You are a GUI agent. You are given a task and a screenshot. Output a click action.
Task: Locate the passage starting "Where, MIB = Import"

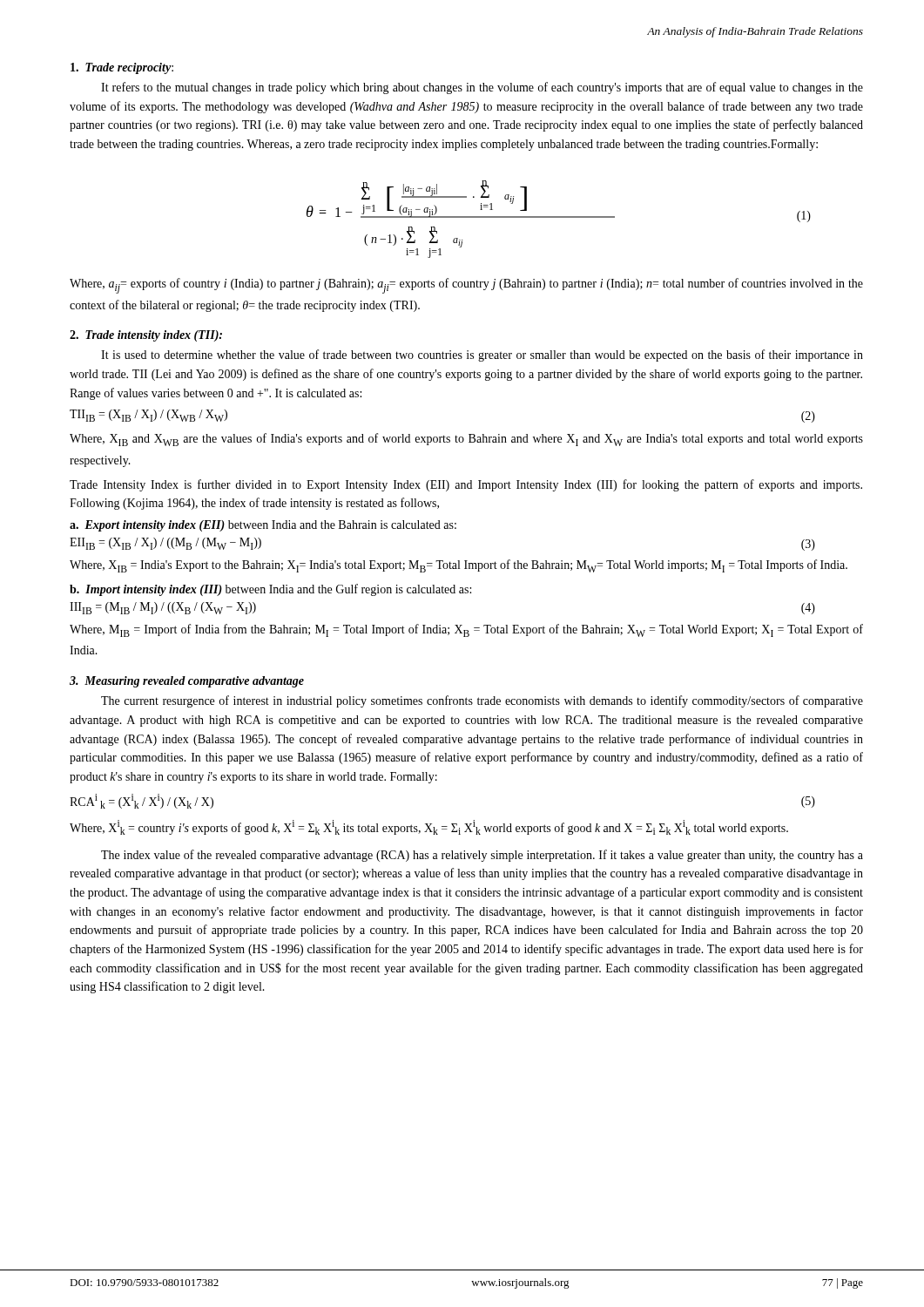point(466,640)
